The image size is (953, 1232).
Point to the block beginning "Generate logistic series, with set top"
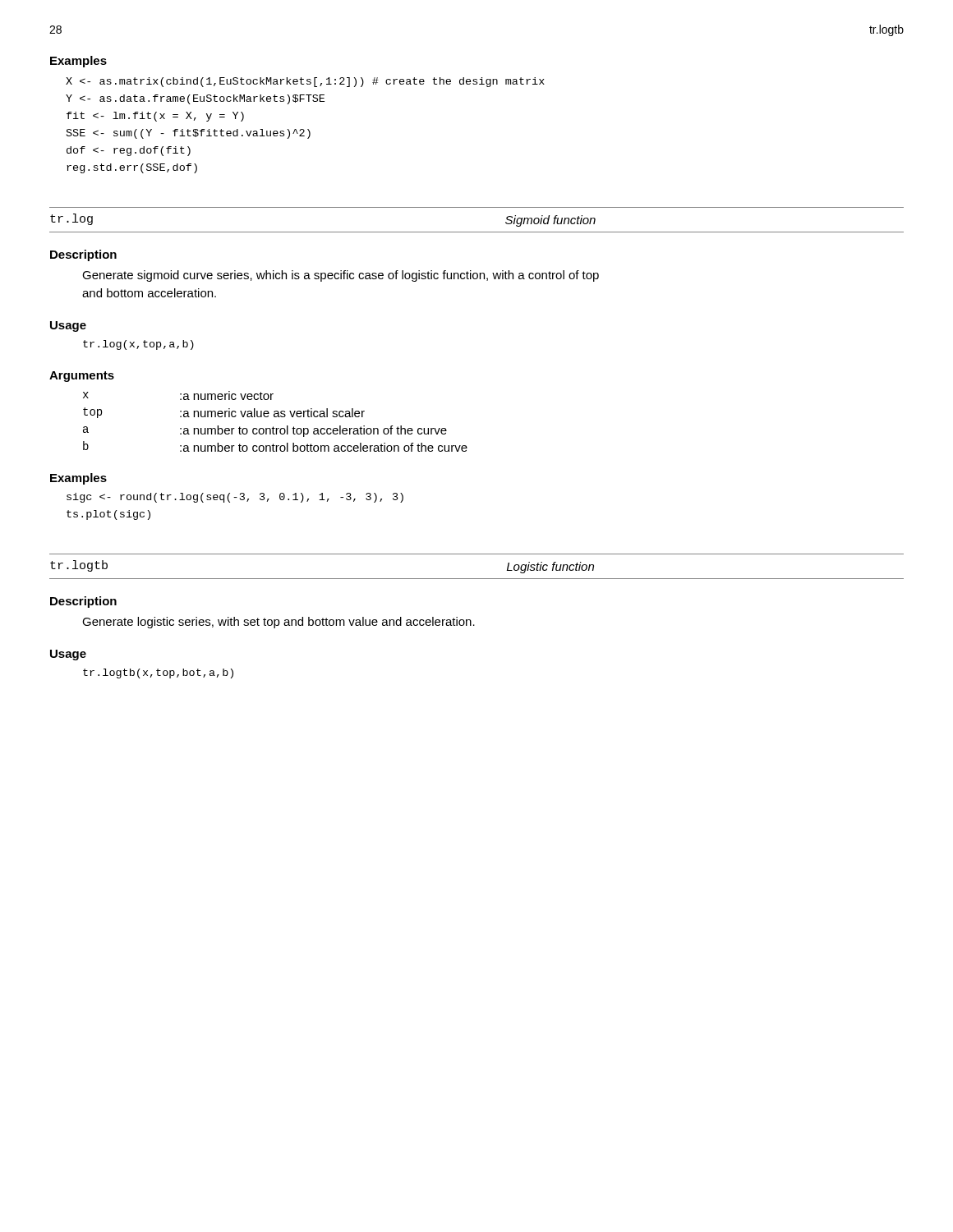(476, 622)
